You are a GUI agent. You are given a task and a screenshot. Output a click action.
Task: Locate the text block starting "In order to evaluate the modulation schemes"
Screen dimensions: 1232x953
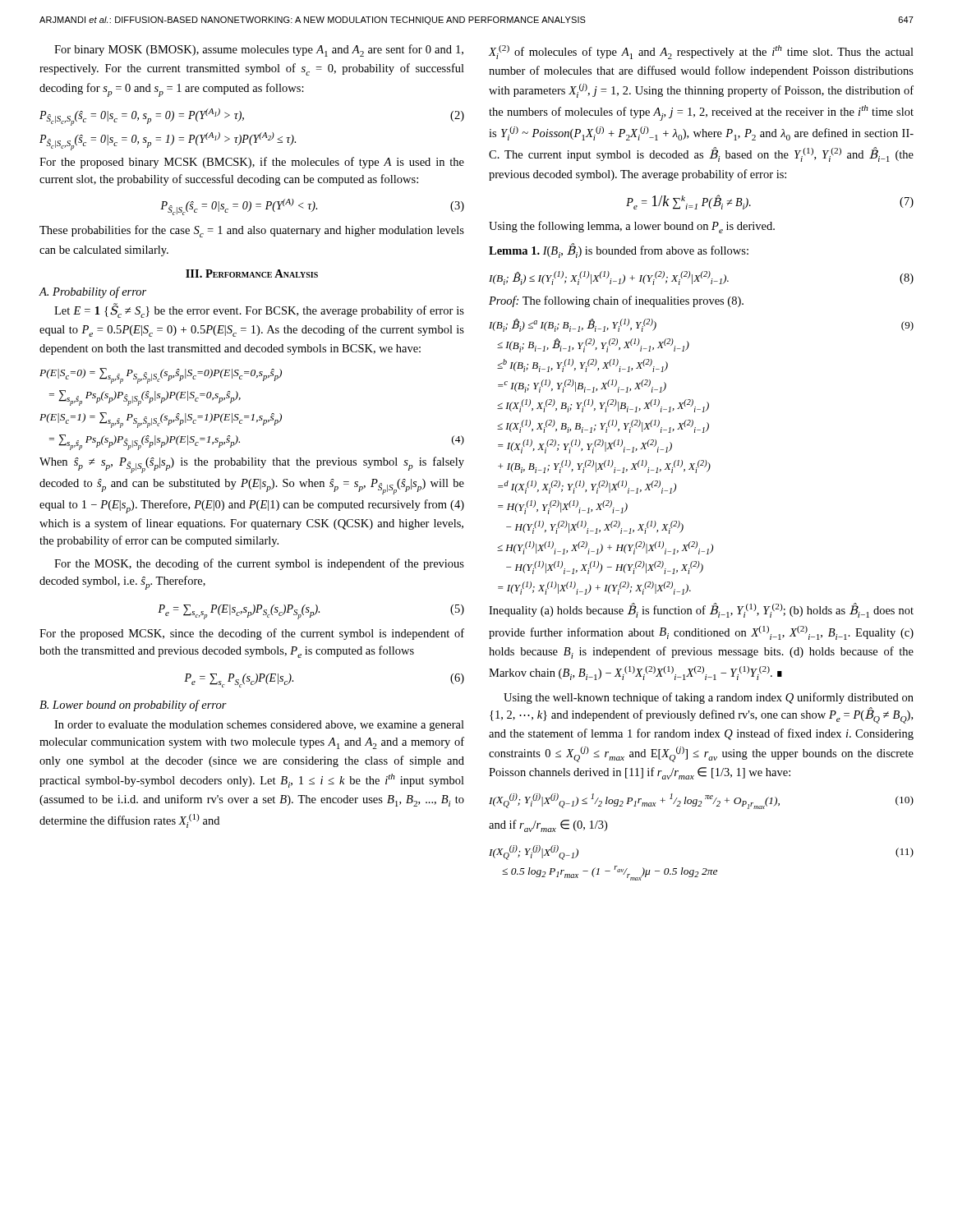tap(252, 774)
